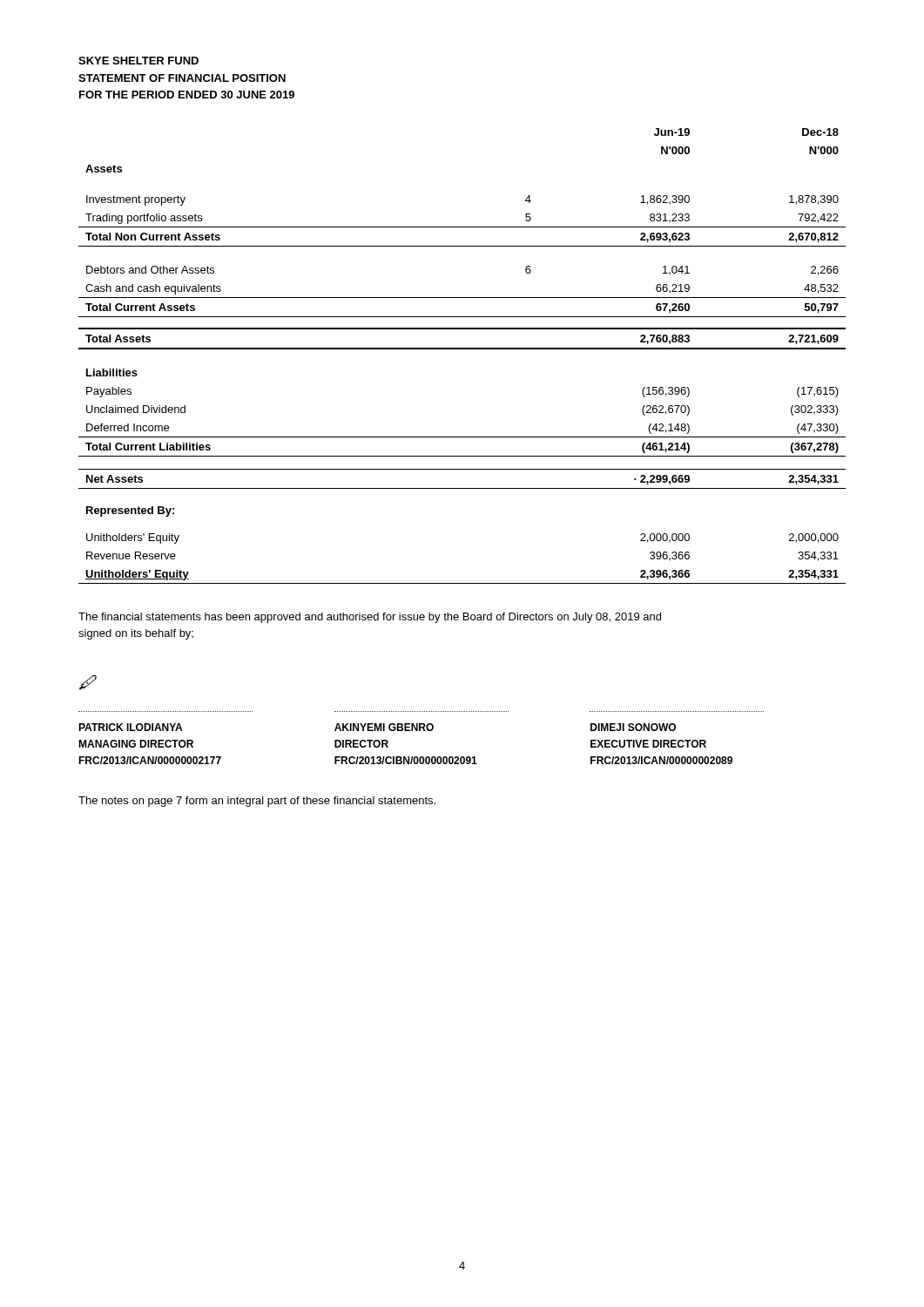
Task: Point to the text starting "SKYE SHELTER FUND STATEMENT OF FINANCIAL"
Action: pyautogui.click(x=138, y=61)
